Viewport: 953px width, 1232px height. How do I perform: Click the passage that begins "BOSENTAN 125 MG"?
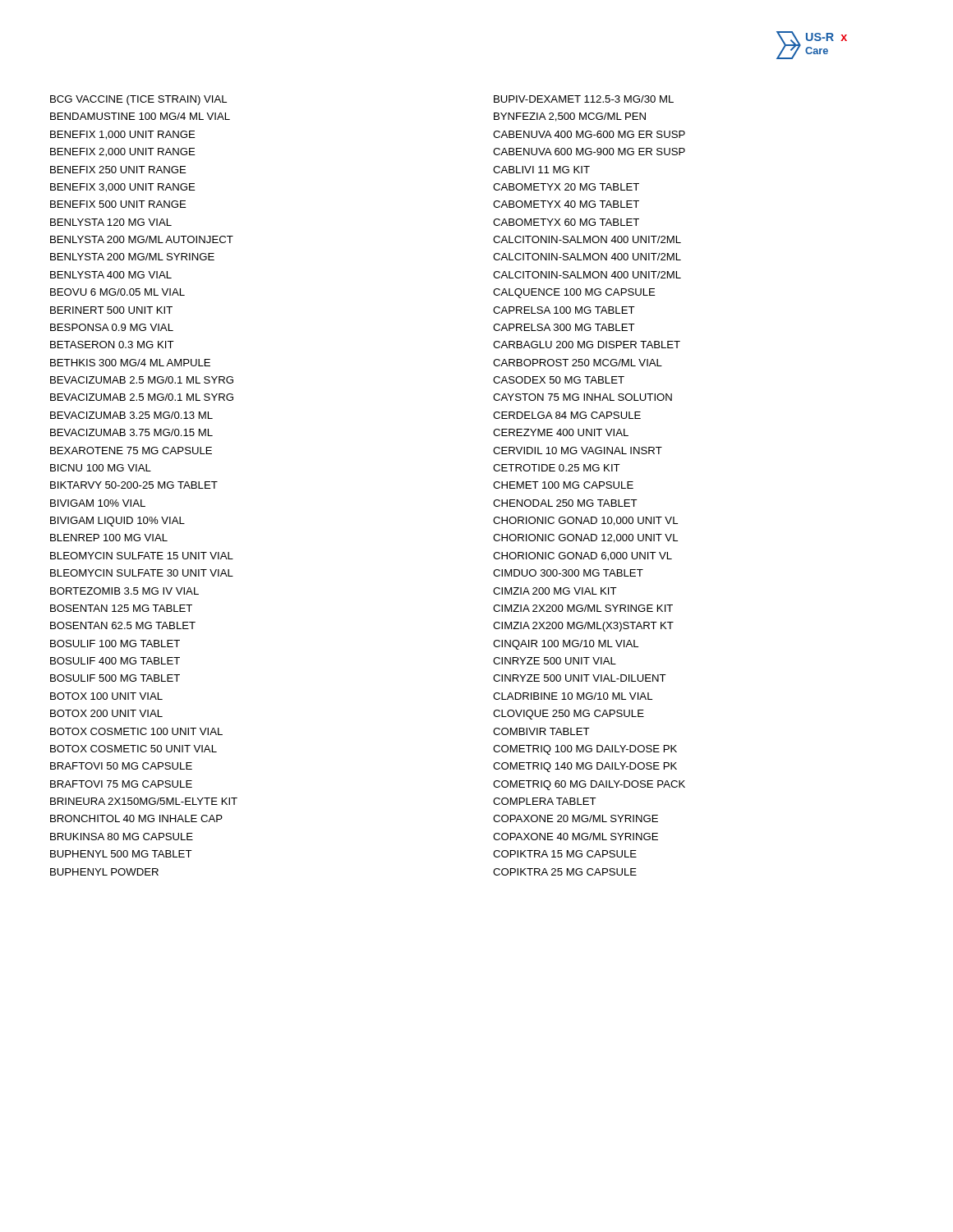point(121,608)
